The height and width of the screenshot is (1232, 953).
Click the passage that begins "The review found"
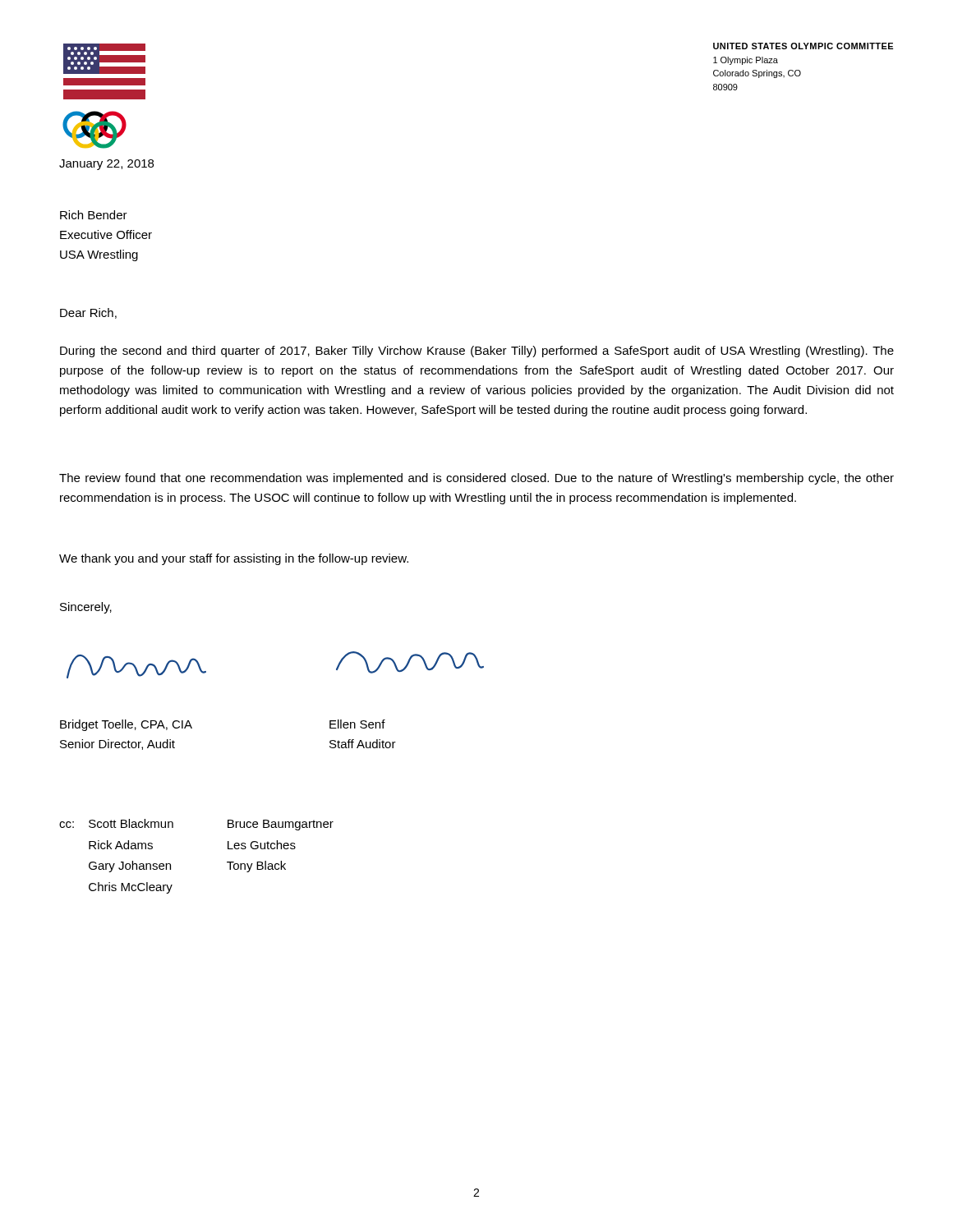pos(476,487)
